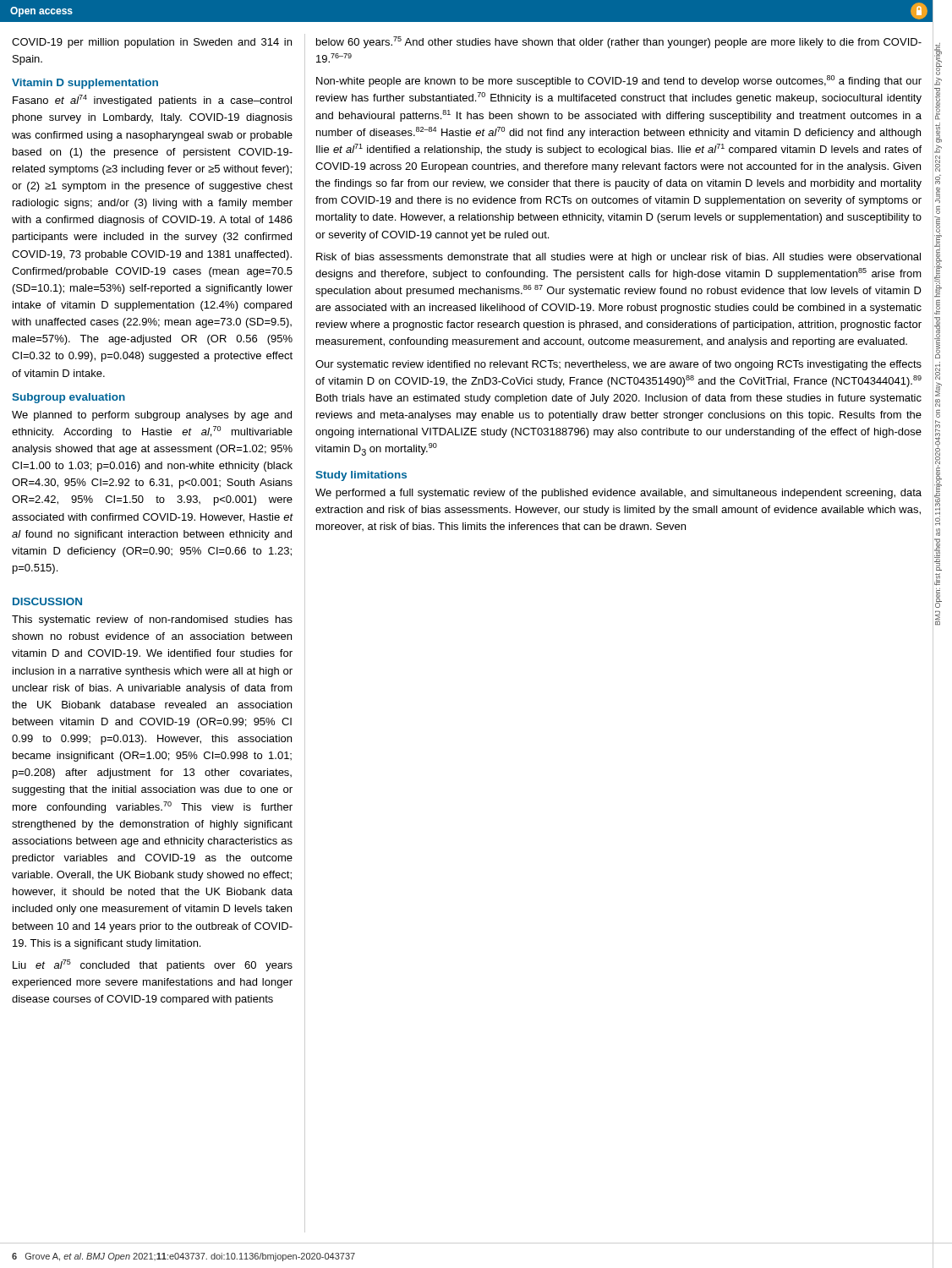
Task: Select the block starting "Fasano et al74 investigated patients in"
Action: click(x=152, y=236)
